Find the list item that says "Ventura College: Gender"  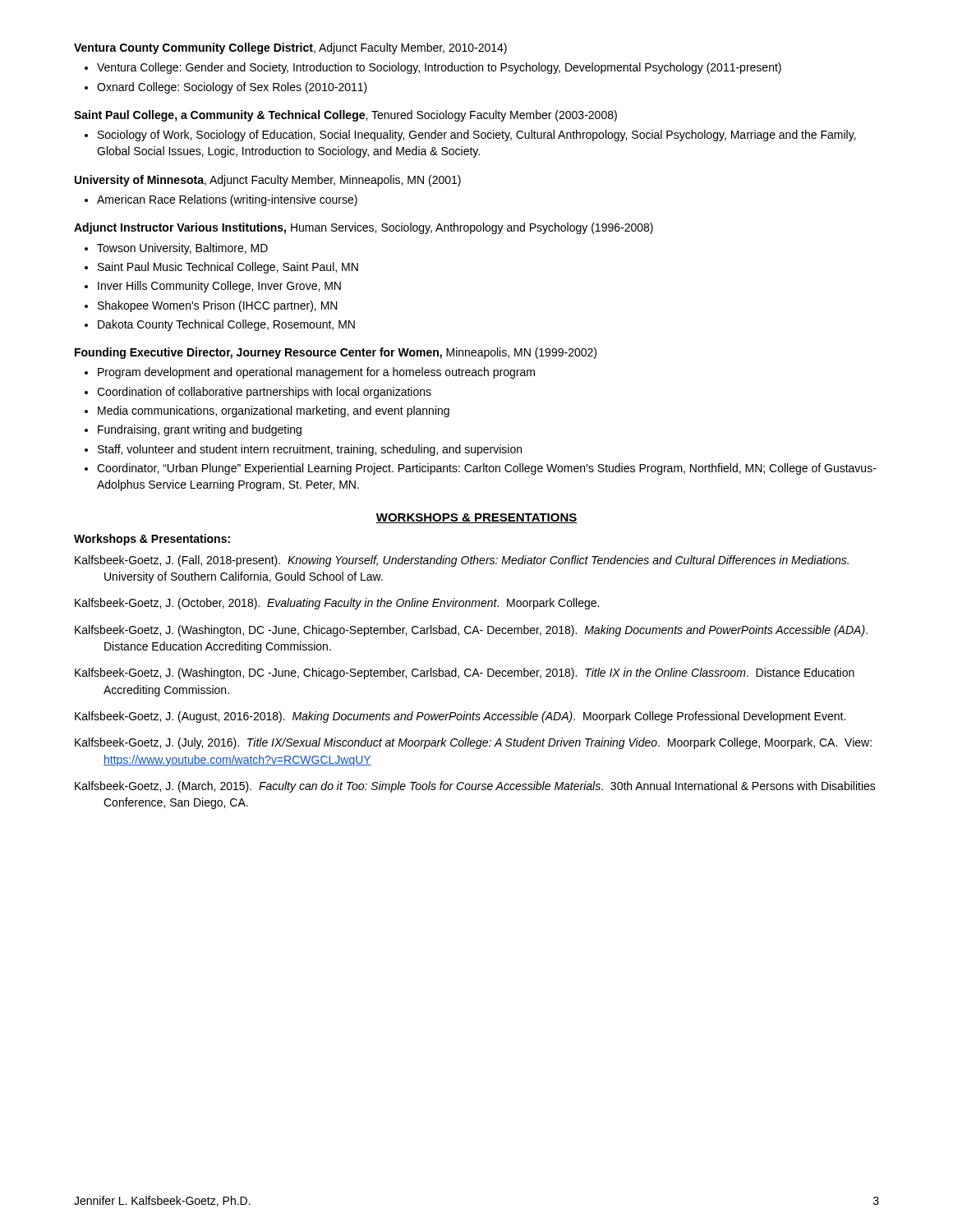click(x=439, y=68)
